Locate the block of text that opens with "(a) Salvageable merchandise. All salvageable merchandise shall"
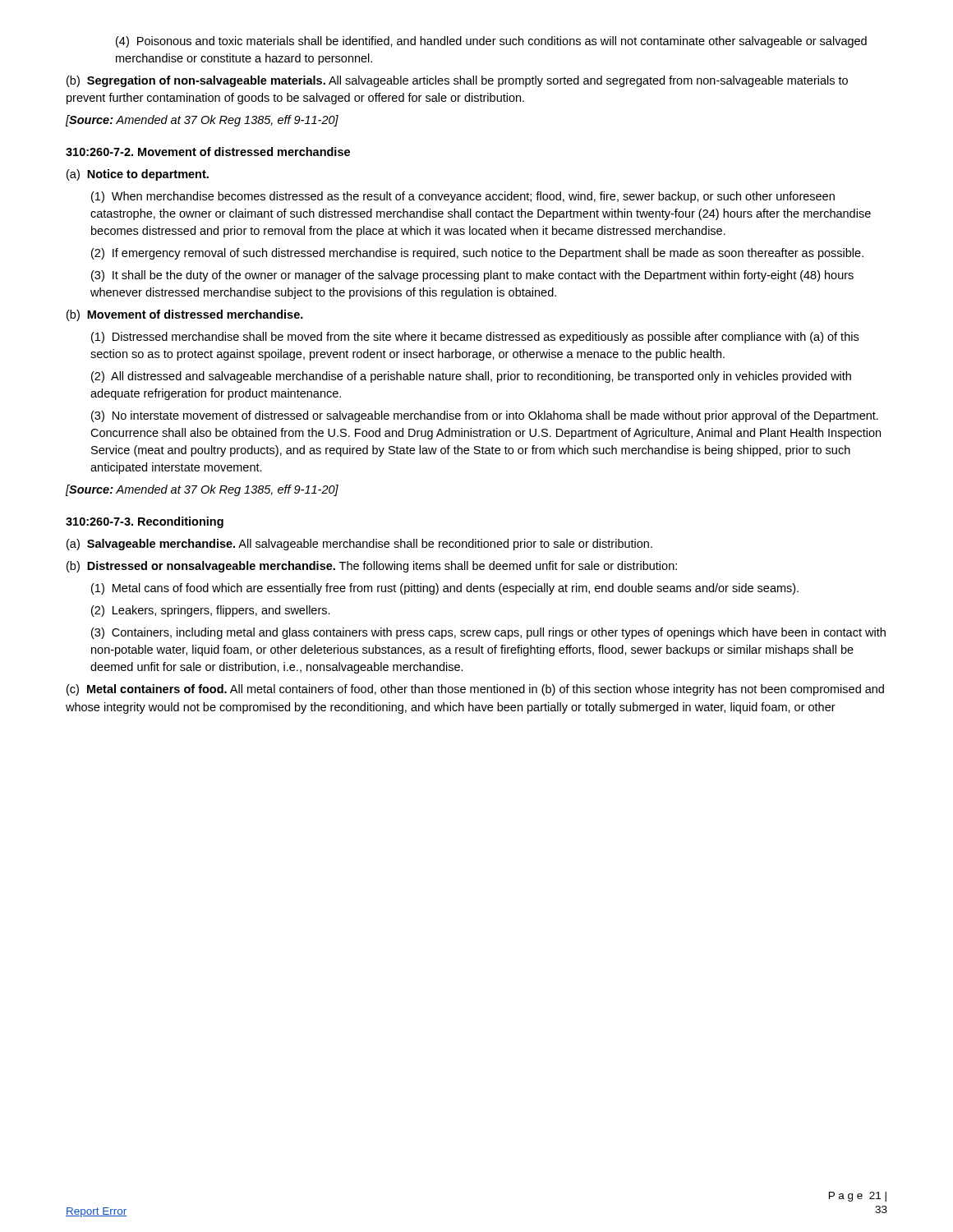This screenshot has width=953, height=1232. (x=476, y=544)
